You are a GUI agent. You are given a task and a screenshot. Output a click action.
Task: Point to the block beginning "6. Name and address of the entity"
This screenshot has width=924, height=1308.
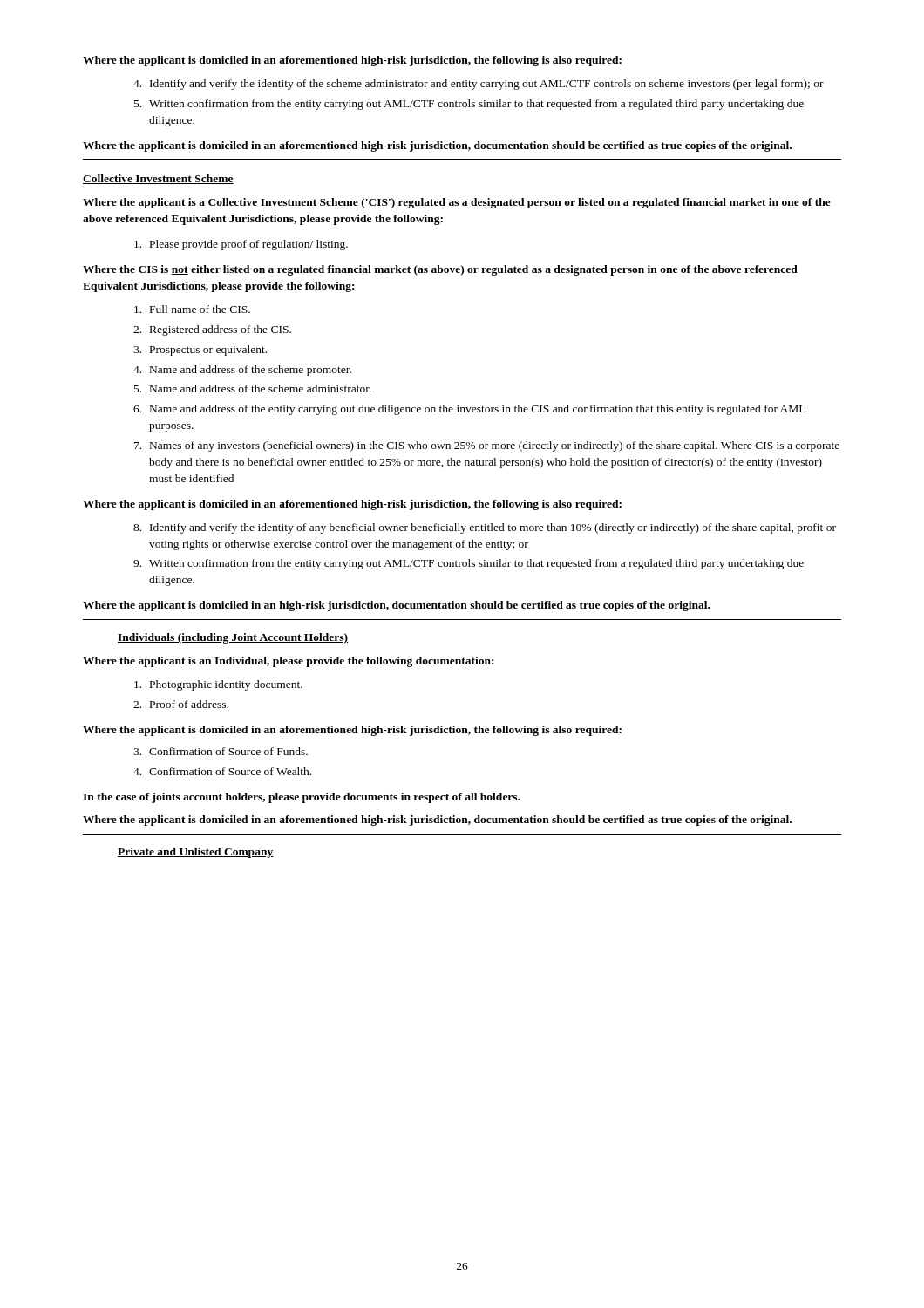(479, 418)
